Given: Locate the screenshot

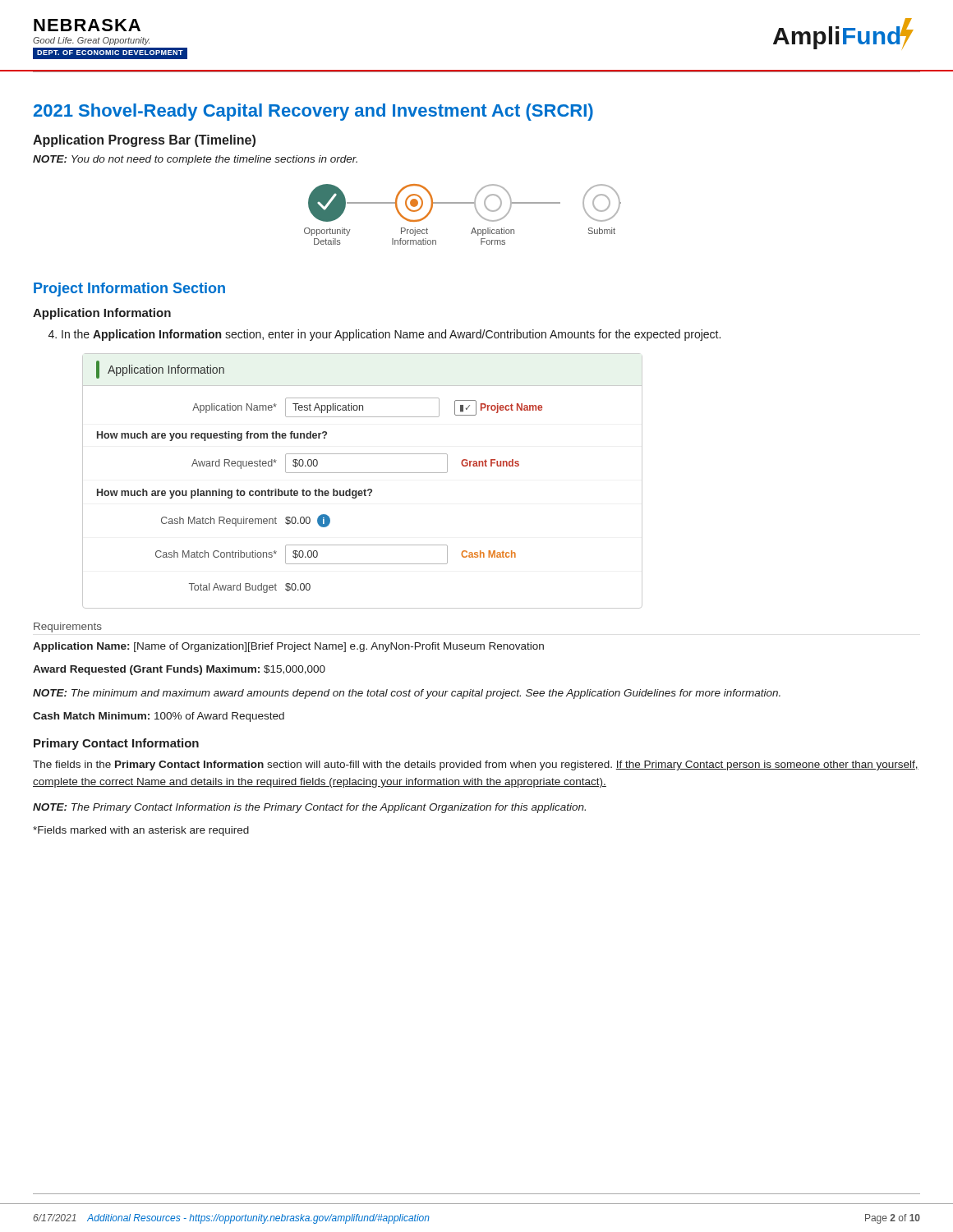Looking at the screenshot, I should coord(476,481).
